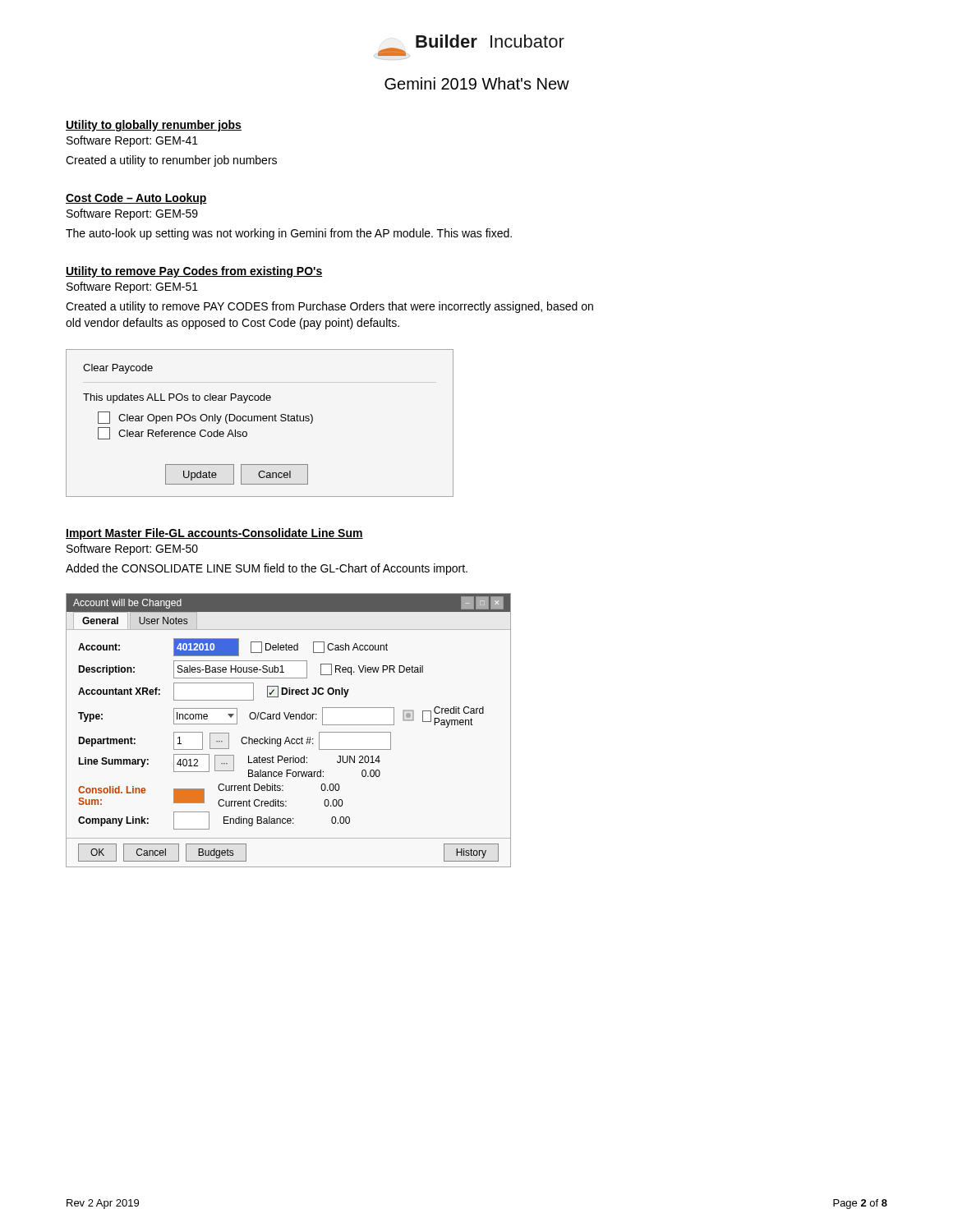Select the text that says "Software Report: GEM-51"

pos(132,287)
